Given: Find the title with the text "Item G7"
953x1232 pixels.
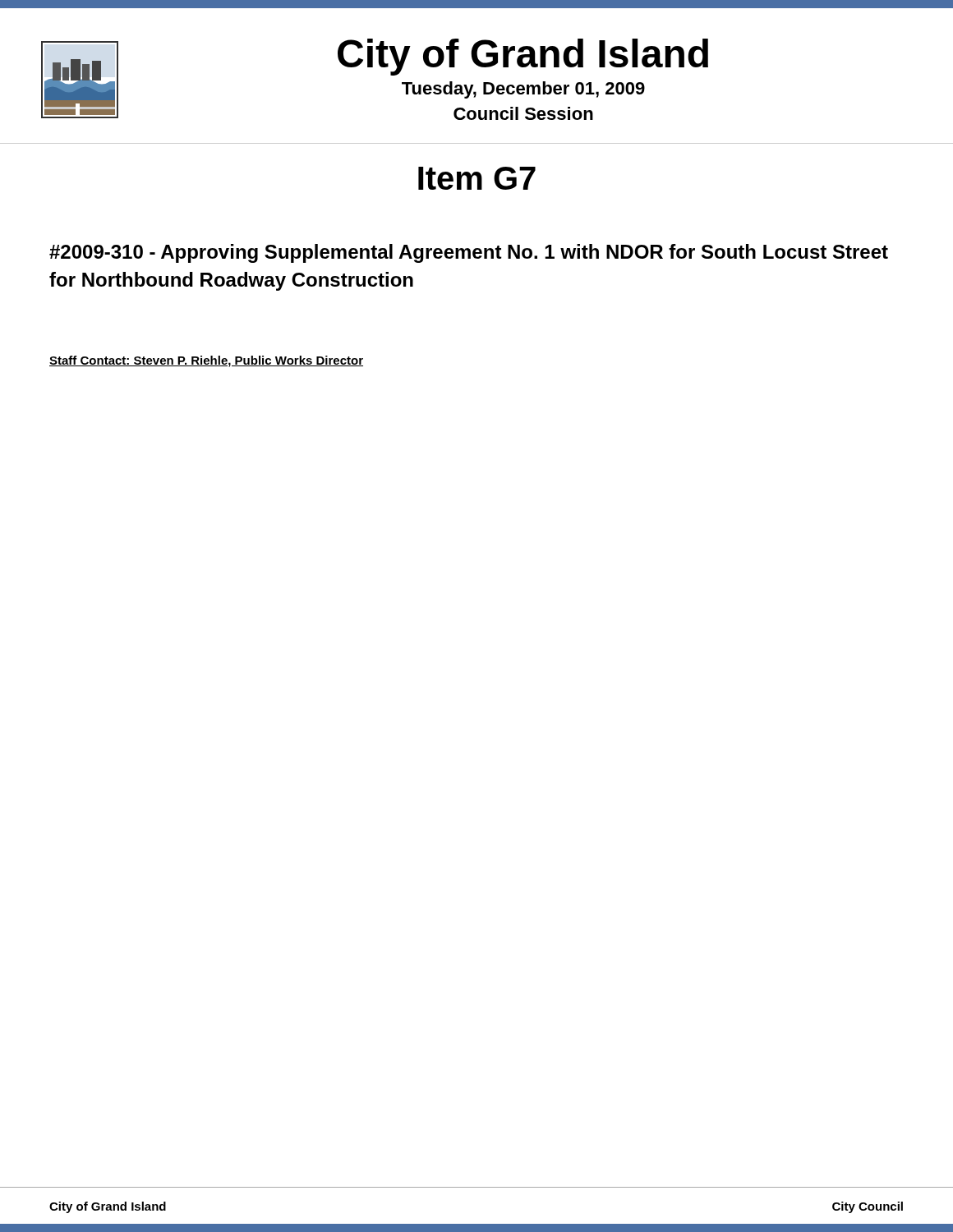Looking at the screenshot, I should tap(476, 178).
